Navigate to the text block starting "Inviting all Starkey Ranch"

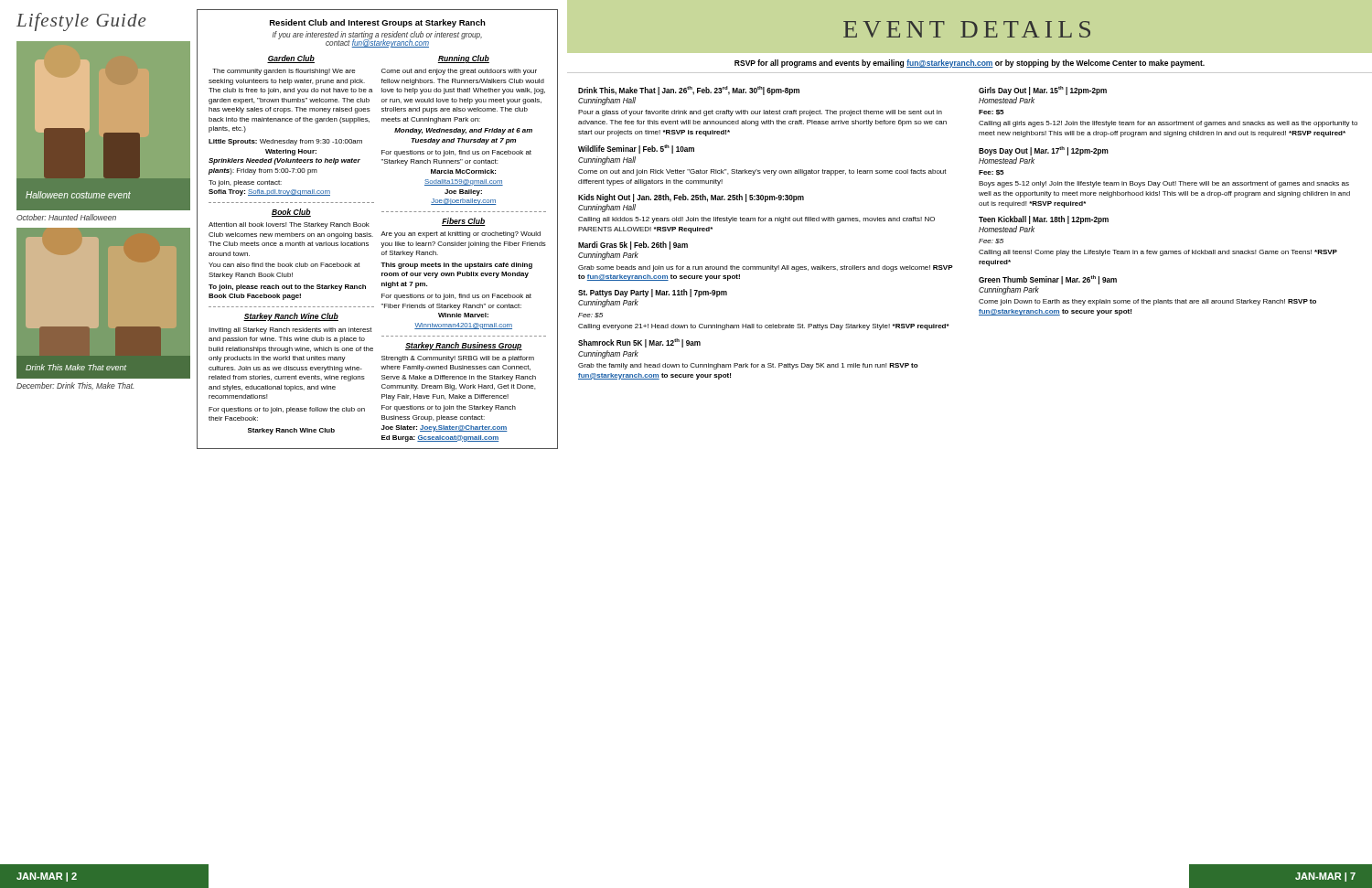pyautogui.click(x=291, y=363)
